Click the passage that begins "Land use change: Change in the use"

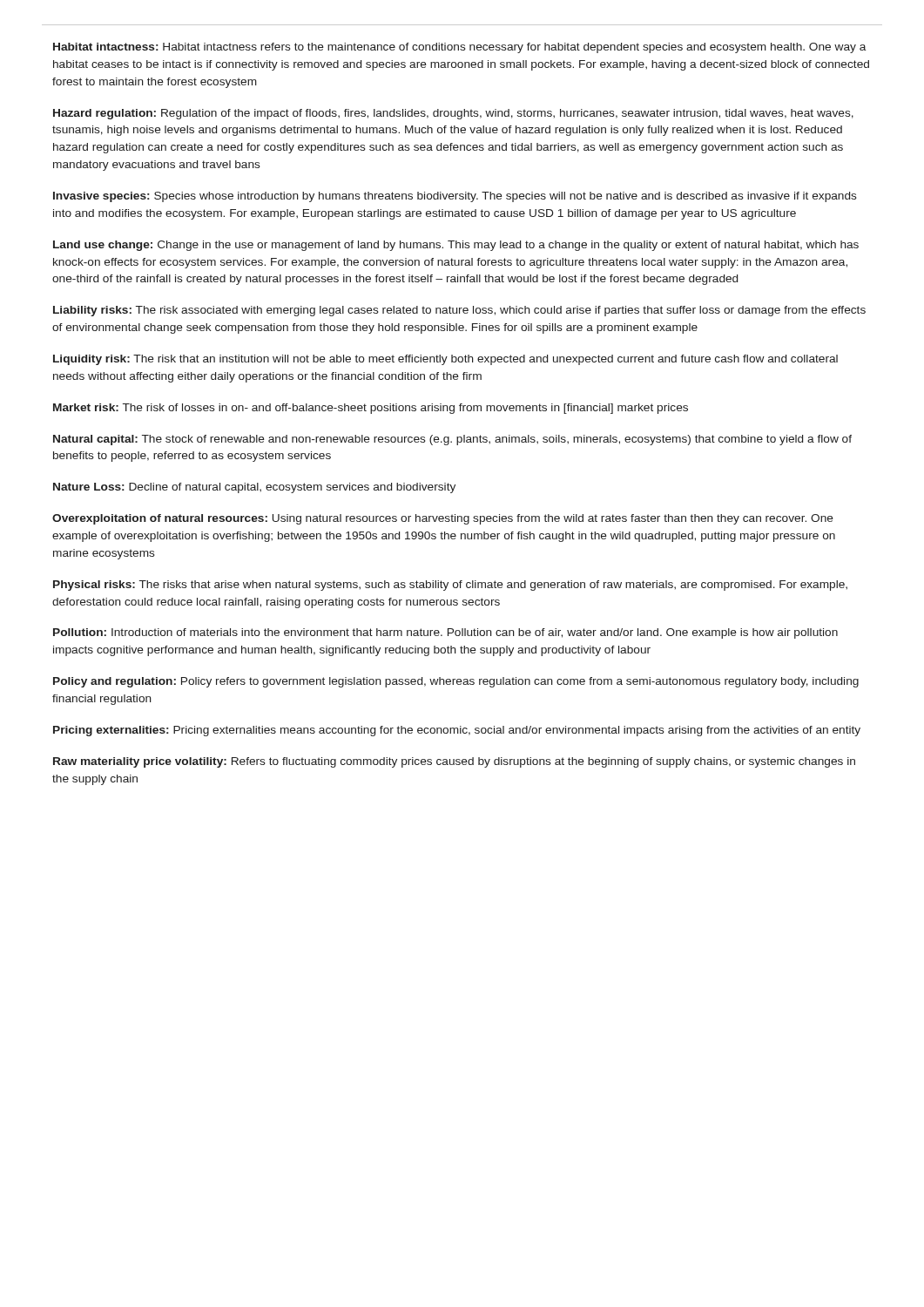click(x=456, y=261)
